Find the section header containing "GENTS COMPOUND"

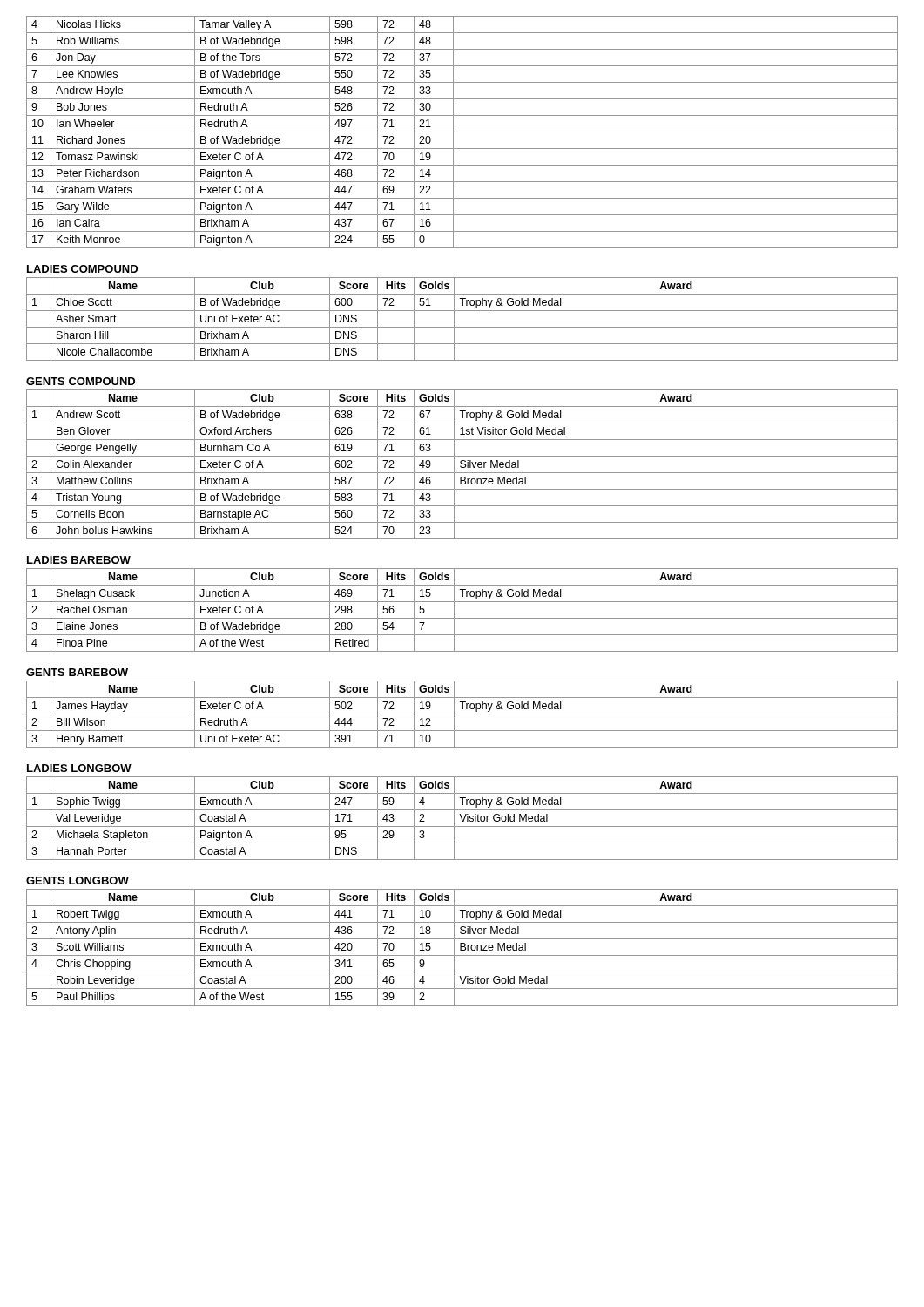(81, 381)
